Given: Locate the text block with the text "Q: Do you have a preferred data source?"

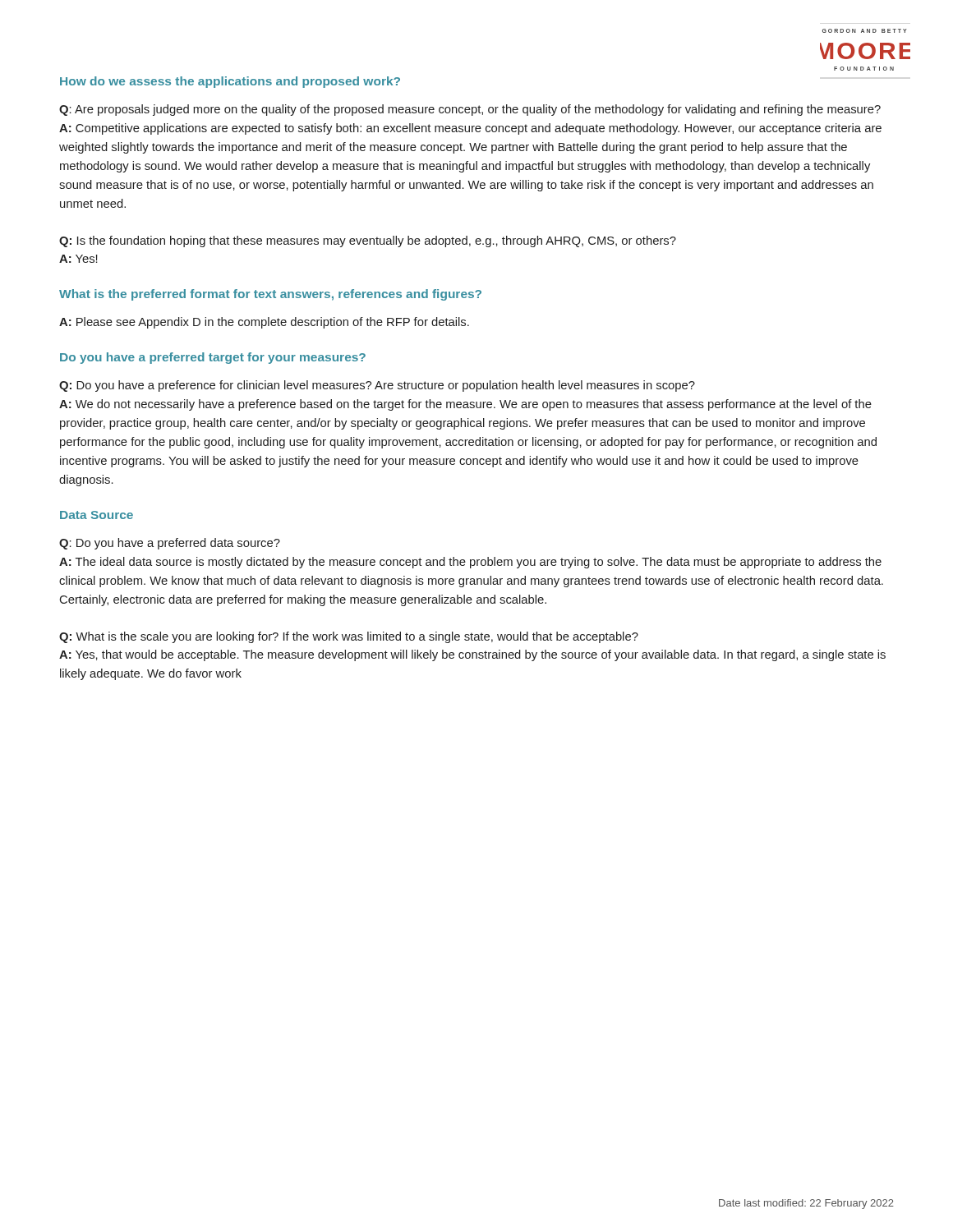Looking at the screenshot, I should (x=476, y=571).
